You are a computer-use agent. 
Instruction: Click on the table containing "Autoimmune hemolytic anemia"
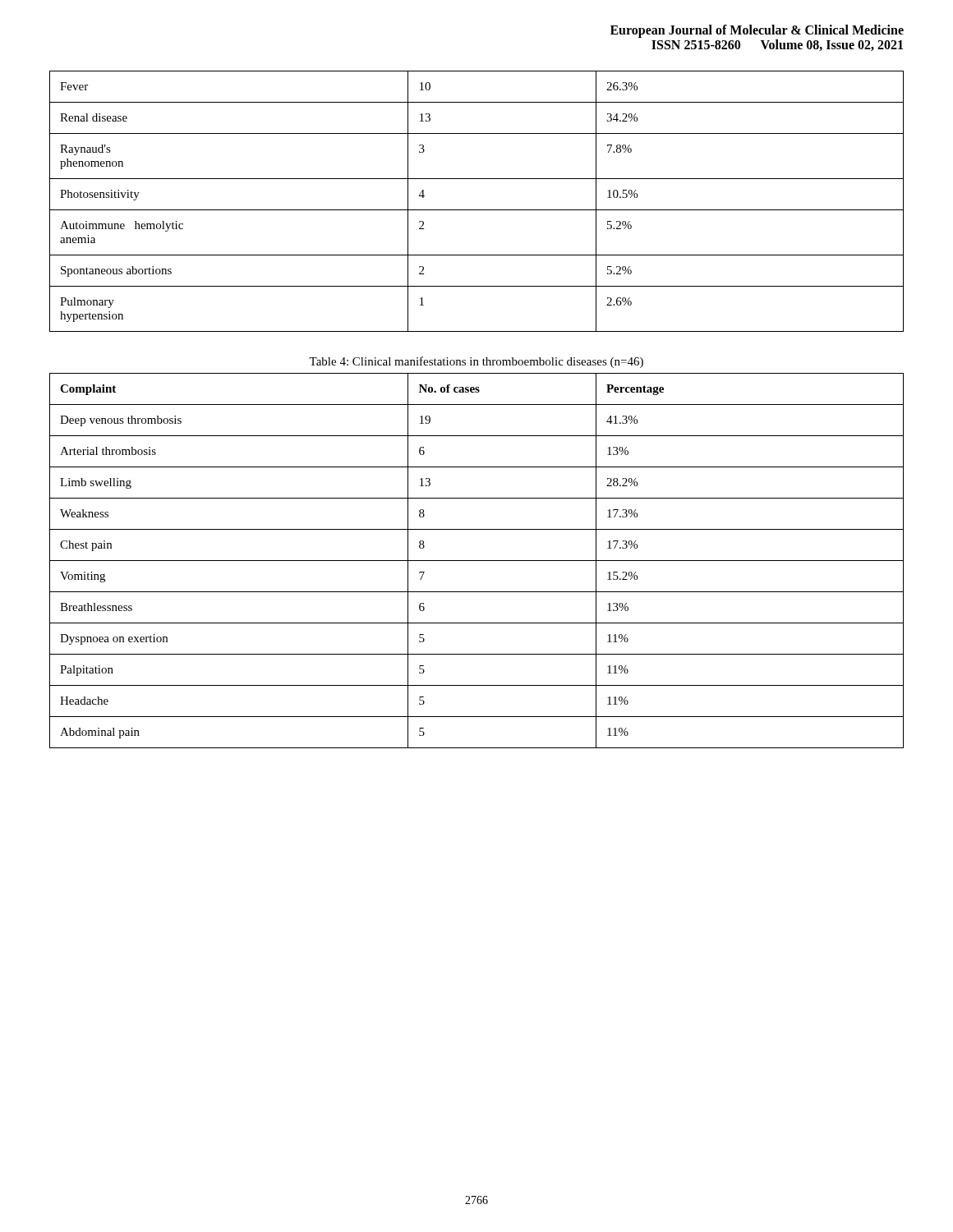476,201
